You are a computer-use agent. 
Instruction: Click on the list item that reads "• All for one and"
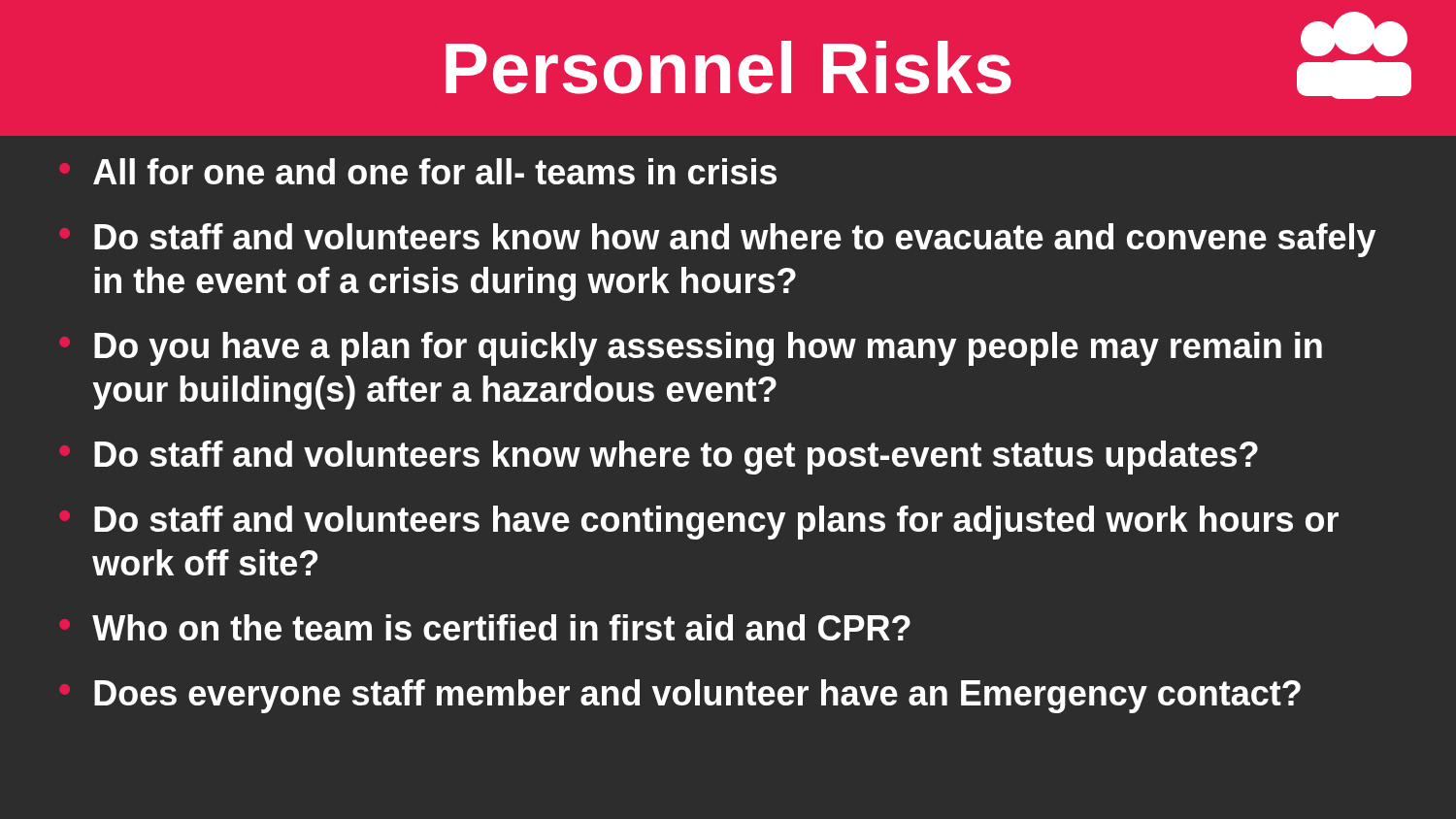click(418, 172)
